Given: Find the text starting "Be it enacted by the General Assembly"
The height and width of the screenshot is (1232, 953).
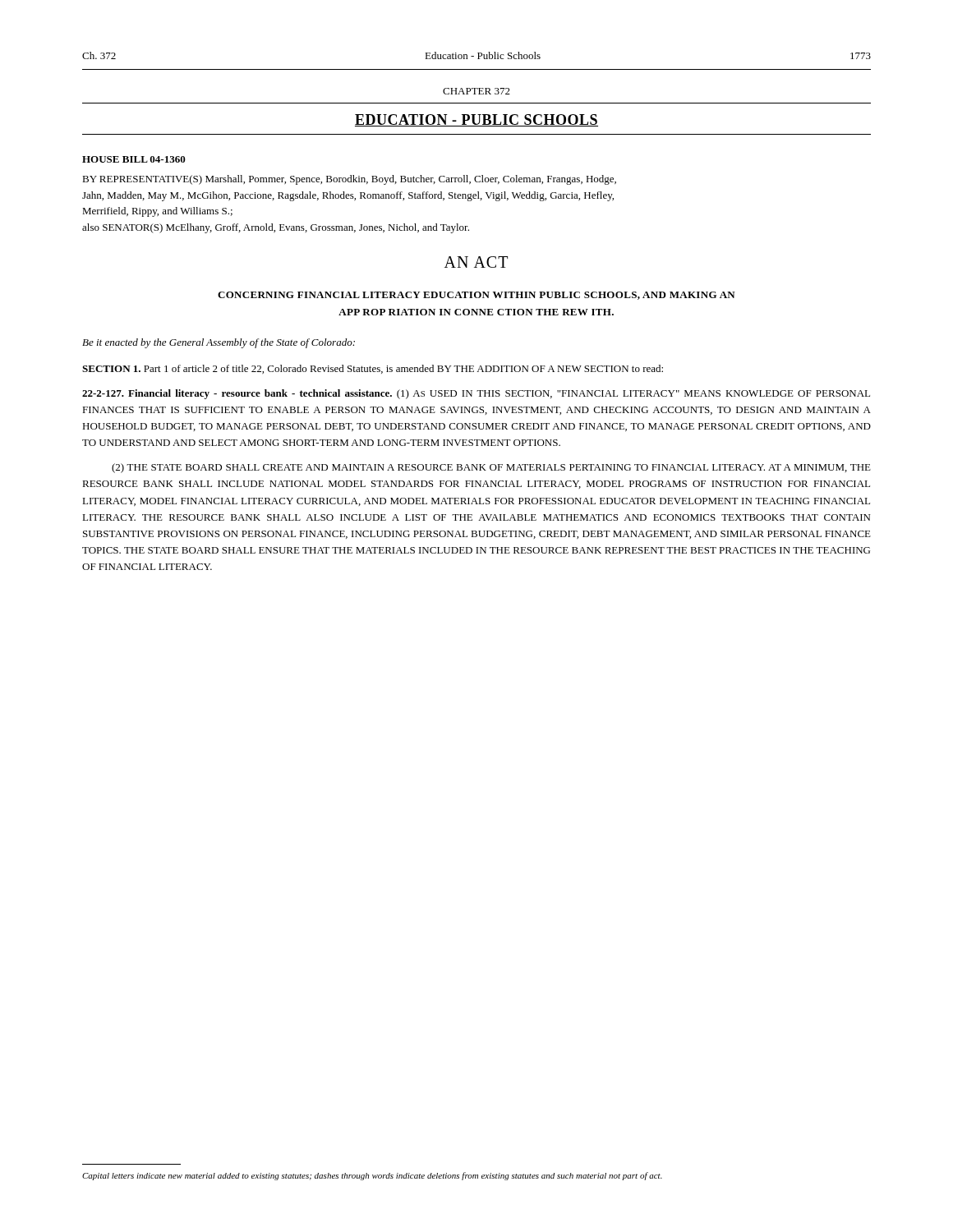Looking at the screenshot, I should click(219, 342).
